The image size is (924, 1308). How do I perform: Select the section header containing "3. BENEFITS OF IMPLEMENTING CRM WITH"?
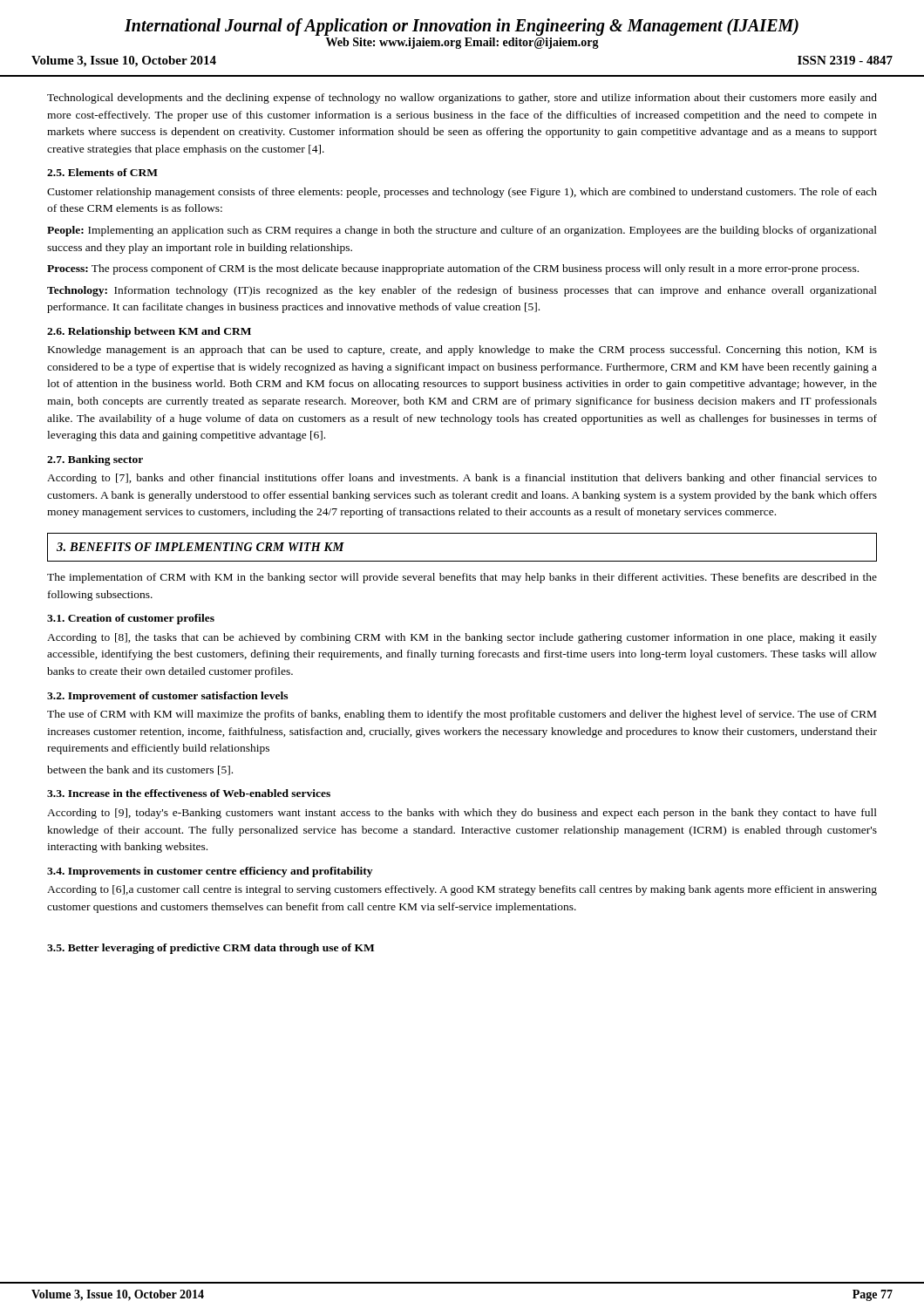pyautogui.click(x=200, y=547)
